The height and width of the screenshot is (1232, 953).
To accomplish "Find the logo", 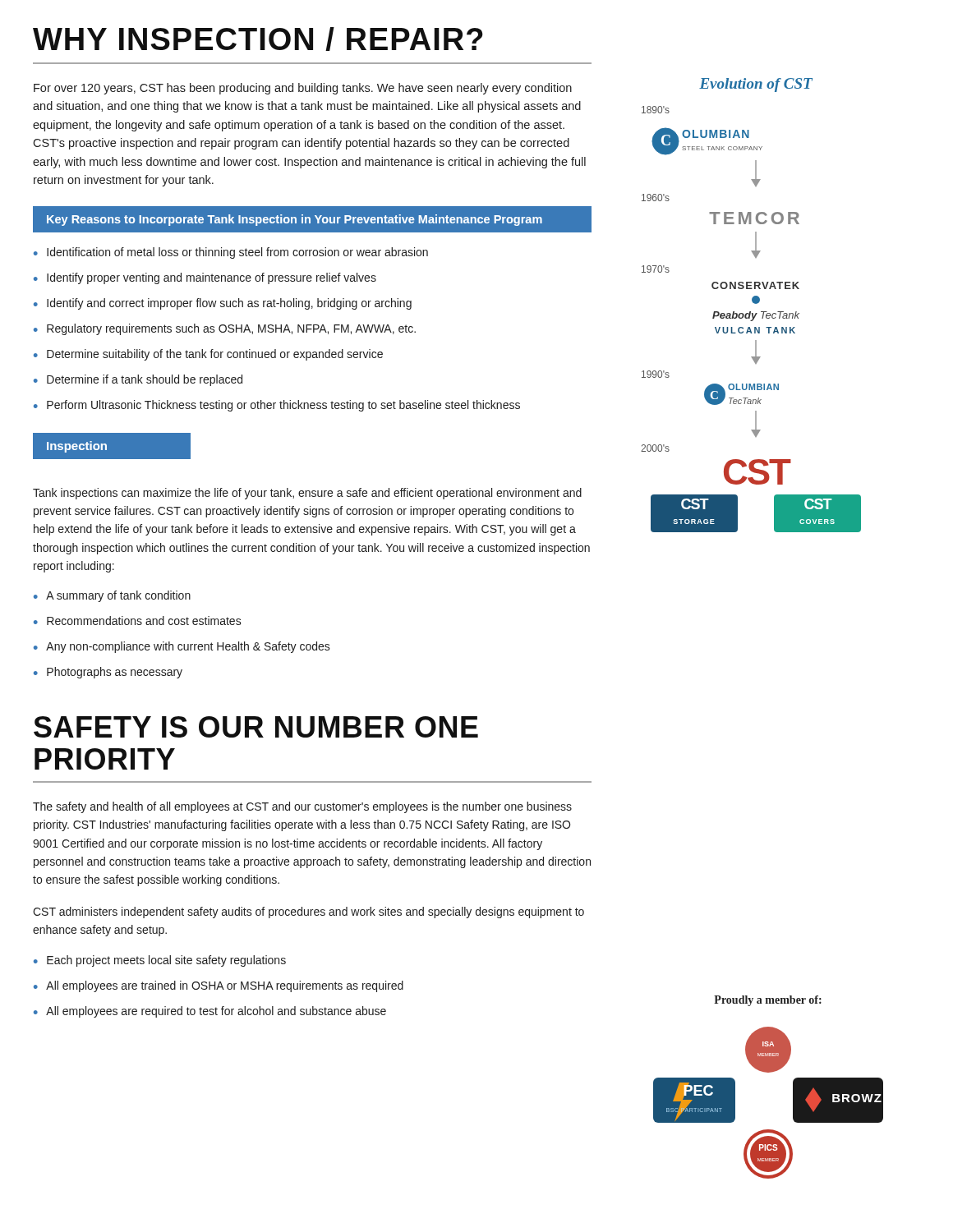I will point(768,1091).
